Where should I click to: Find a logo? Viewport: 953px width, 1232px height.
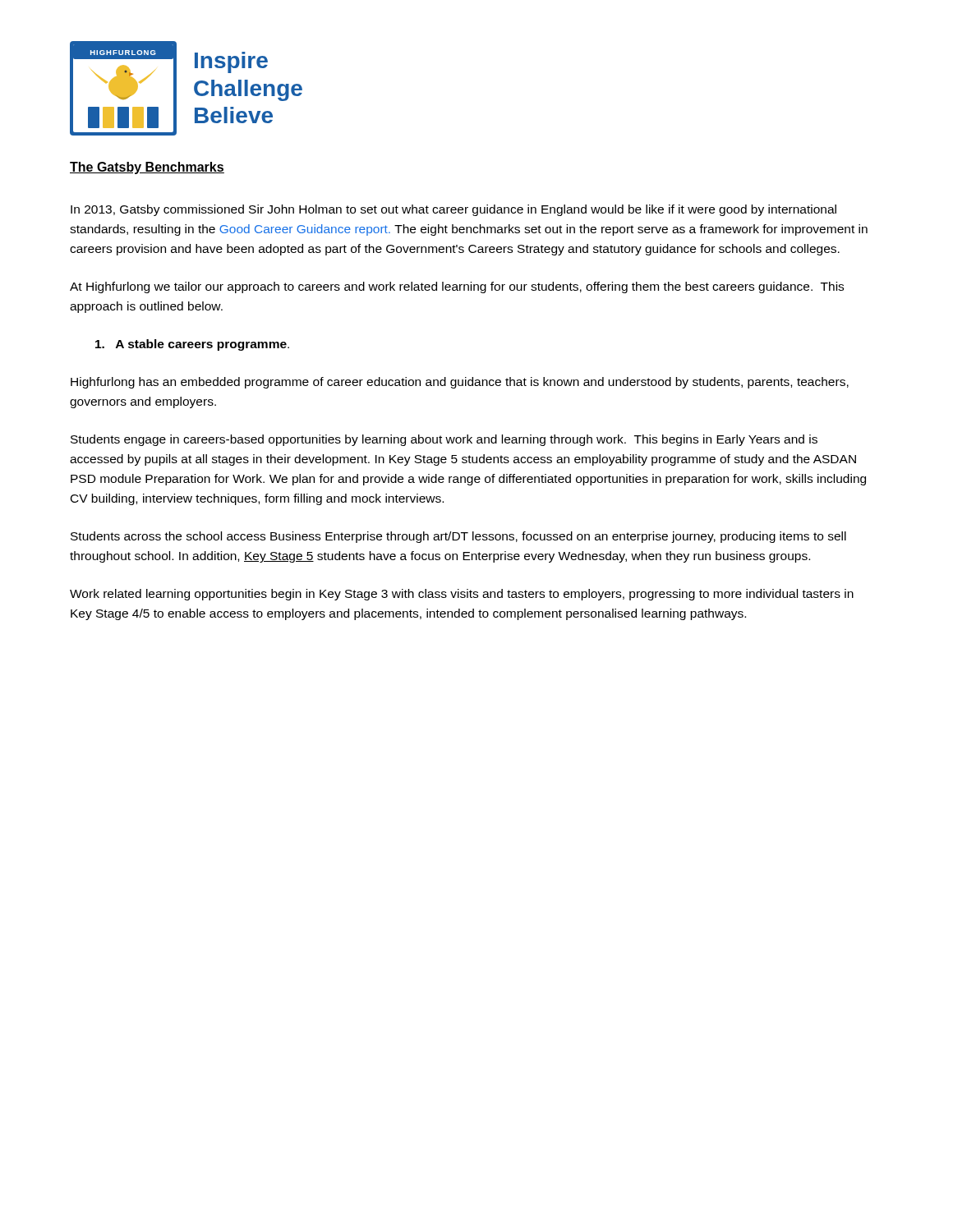pos(470,88)
